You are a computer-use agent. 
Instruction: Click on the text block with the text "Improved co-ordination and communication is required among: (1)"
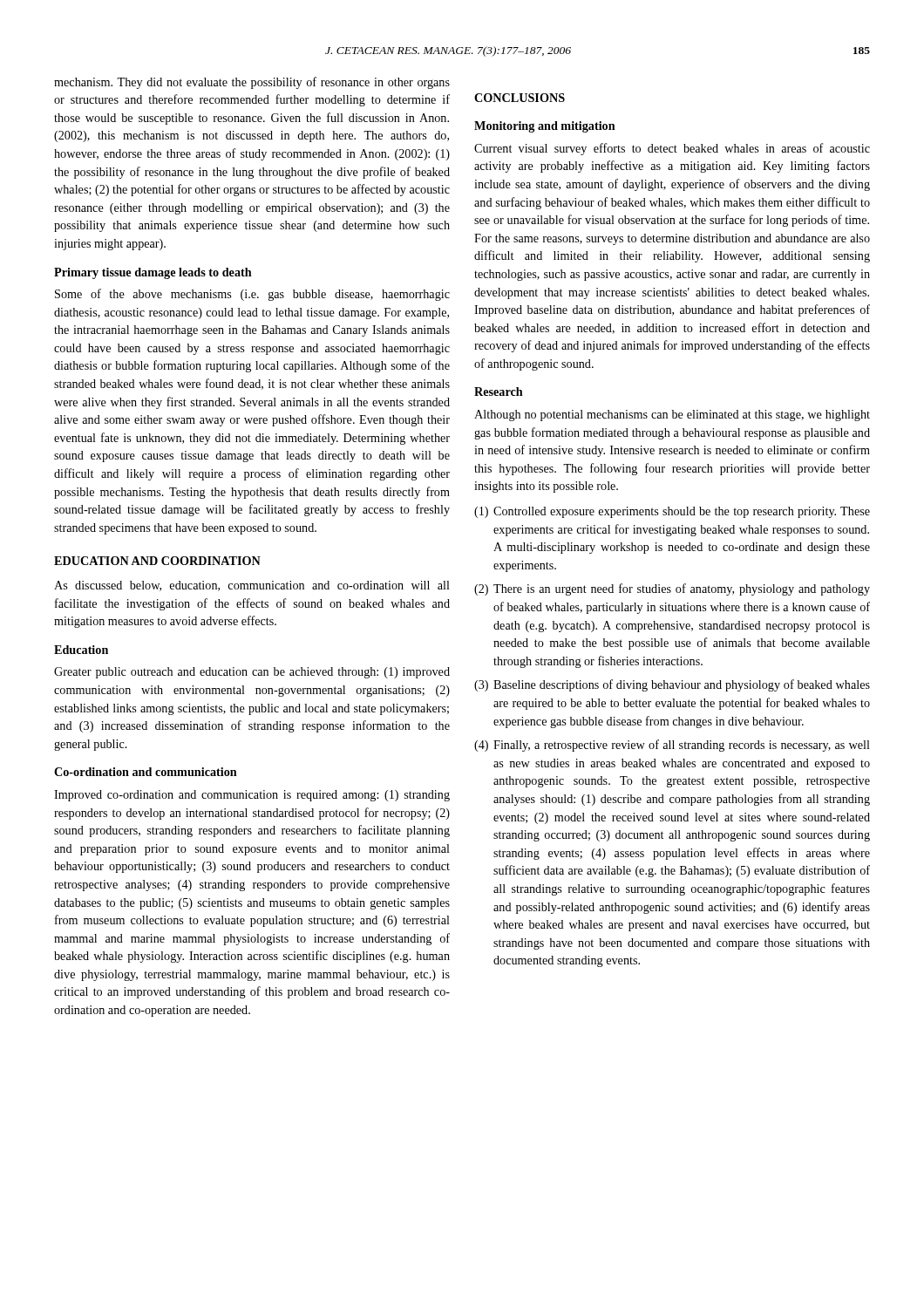pyautogui.click(x=252, y=902)
